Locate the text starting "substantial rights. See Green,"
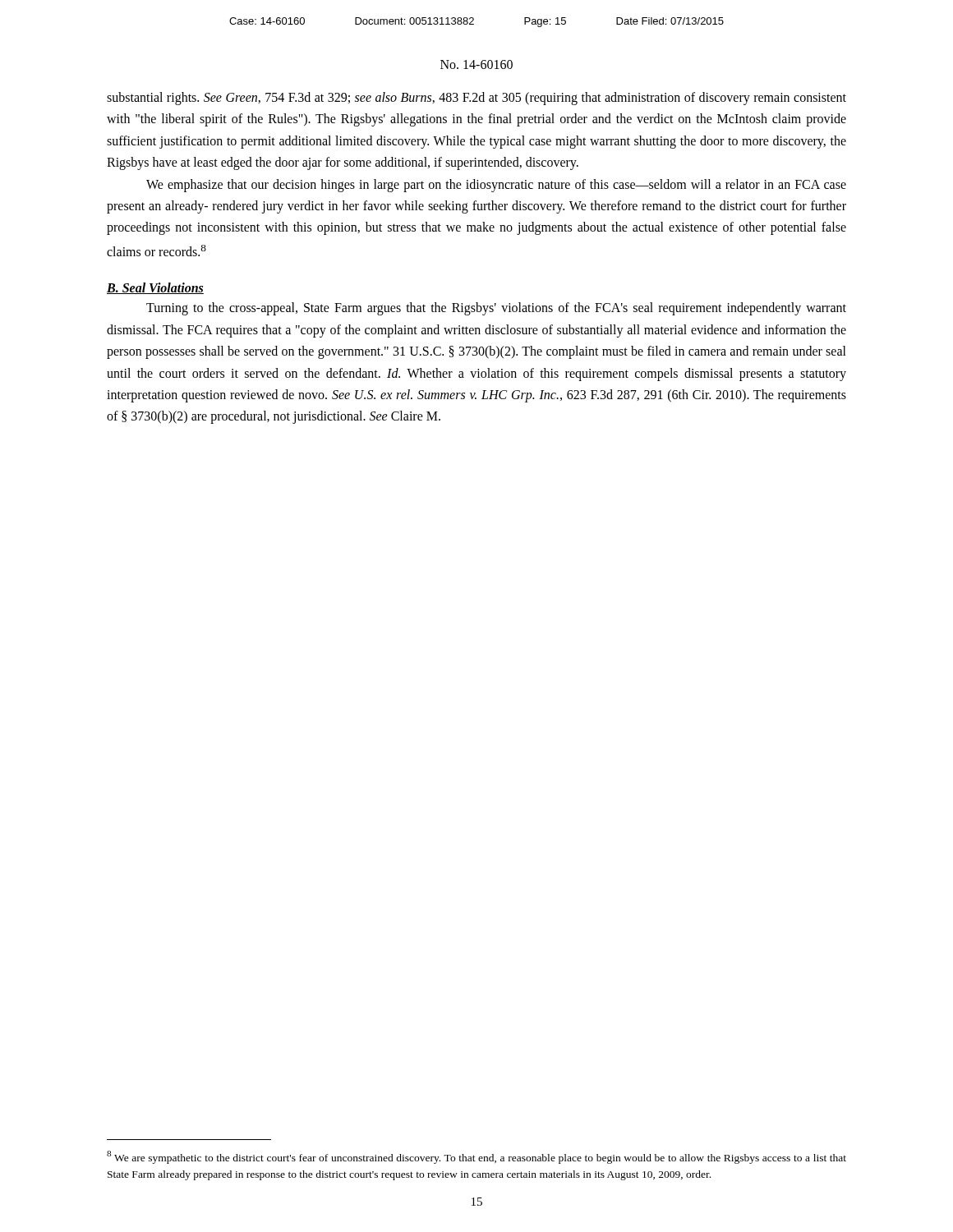 [x=476, y=130]
